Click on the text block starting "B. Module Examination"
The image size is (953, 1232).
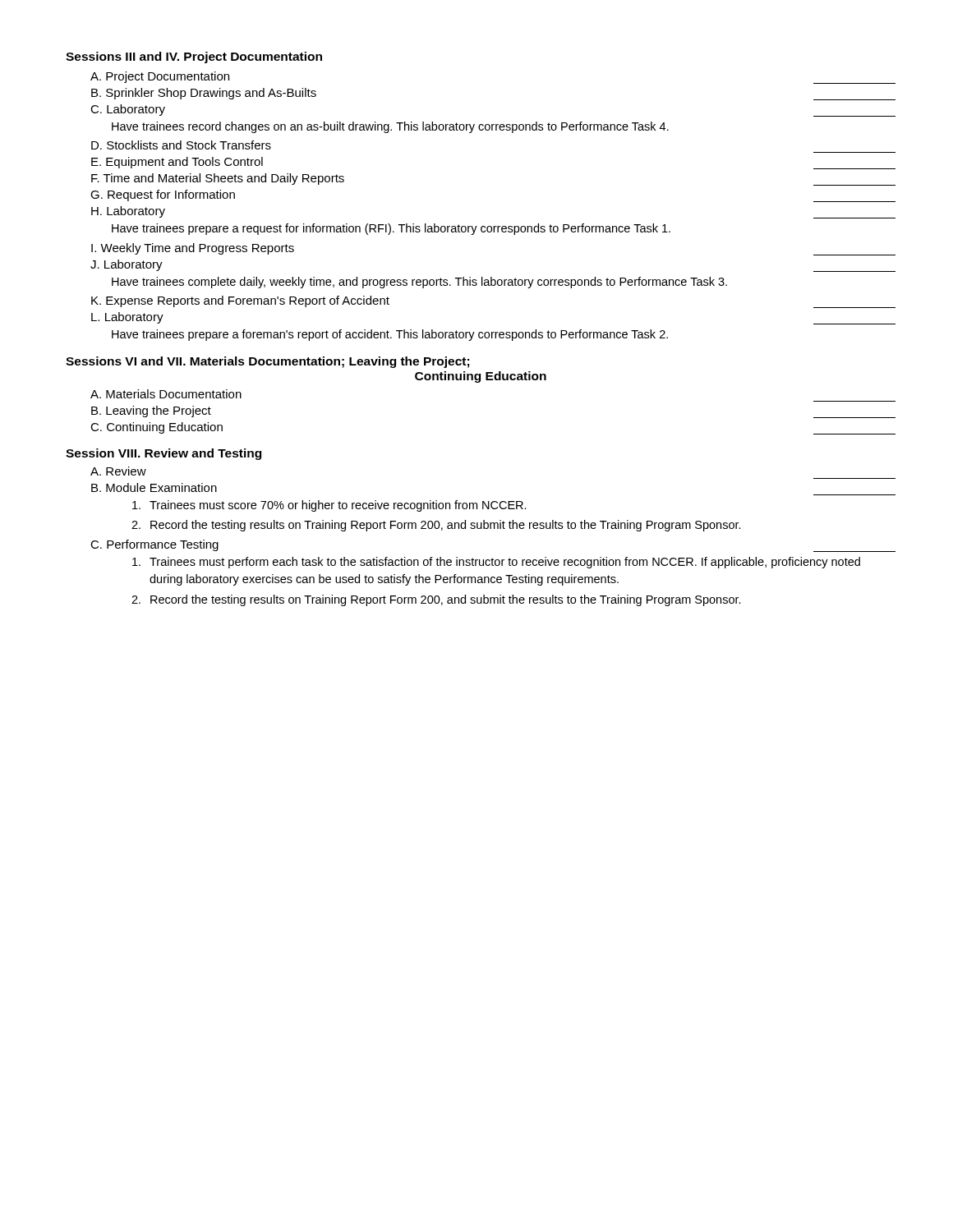154,487
